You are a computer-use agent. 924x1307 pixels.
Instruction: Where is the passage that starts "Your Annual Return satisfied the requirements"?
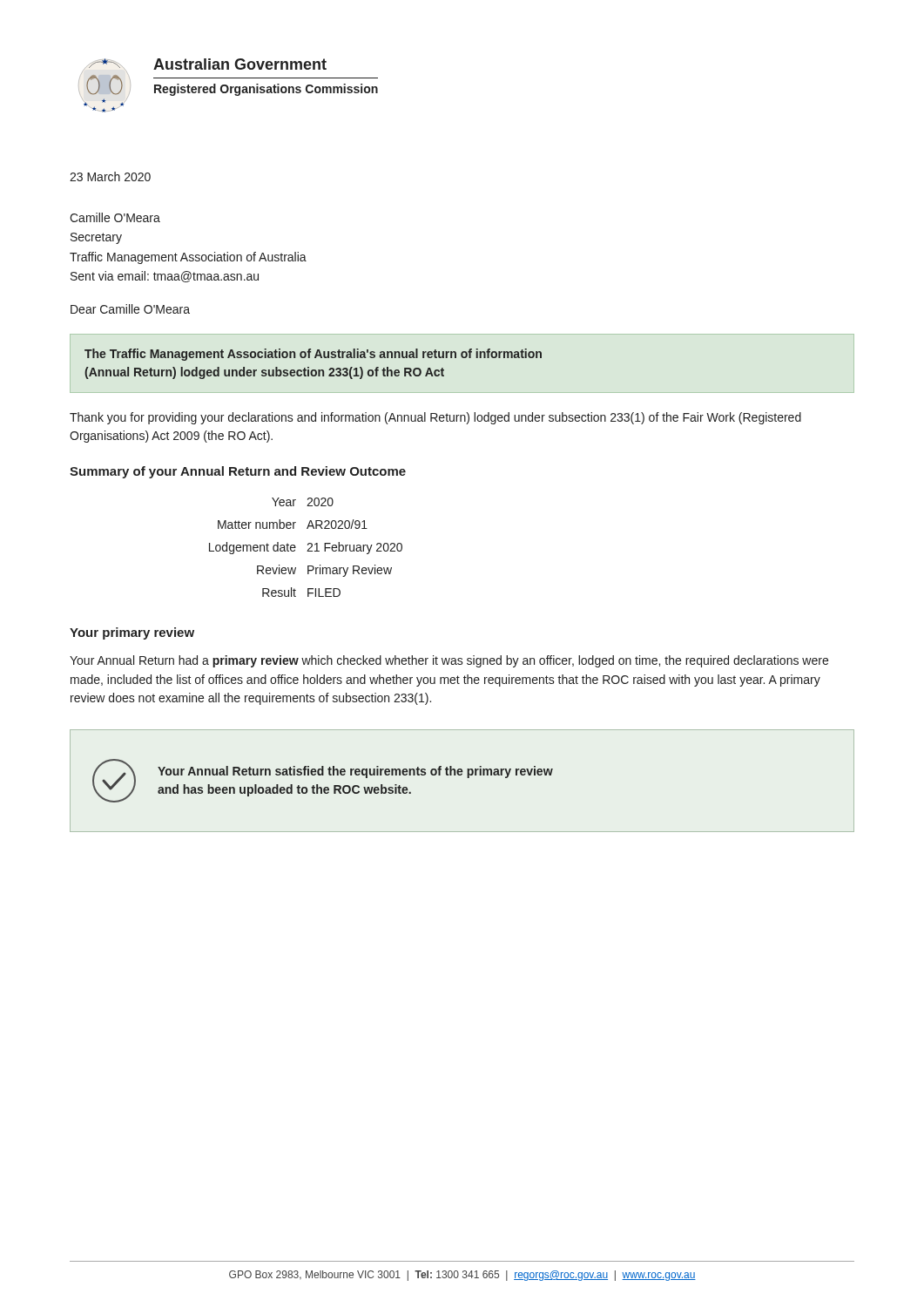322,781
